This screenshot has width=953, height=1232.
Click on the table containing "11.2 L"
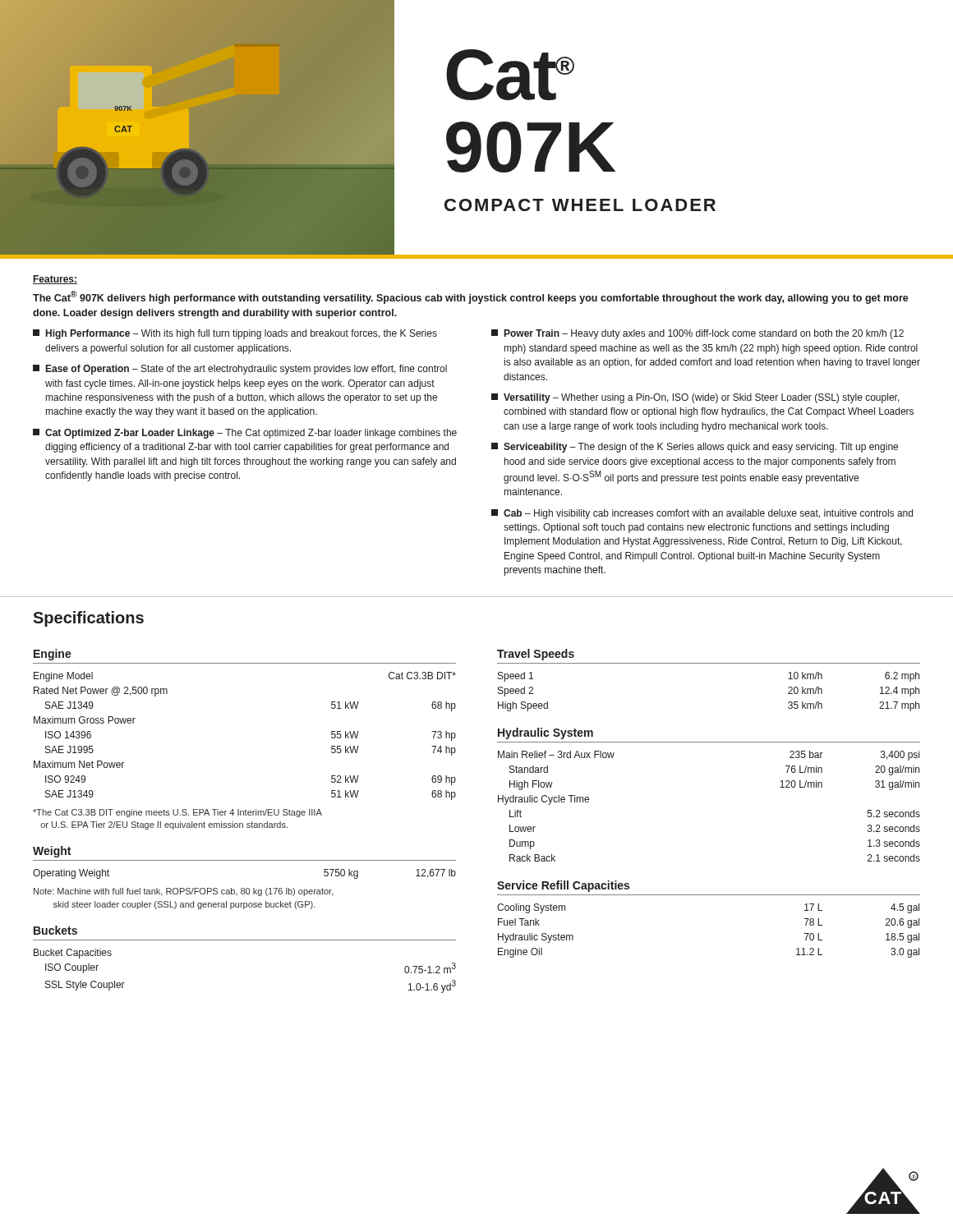[709, 929]
